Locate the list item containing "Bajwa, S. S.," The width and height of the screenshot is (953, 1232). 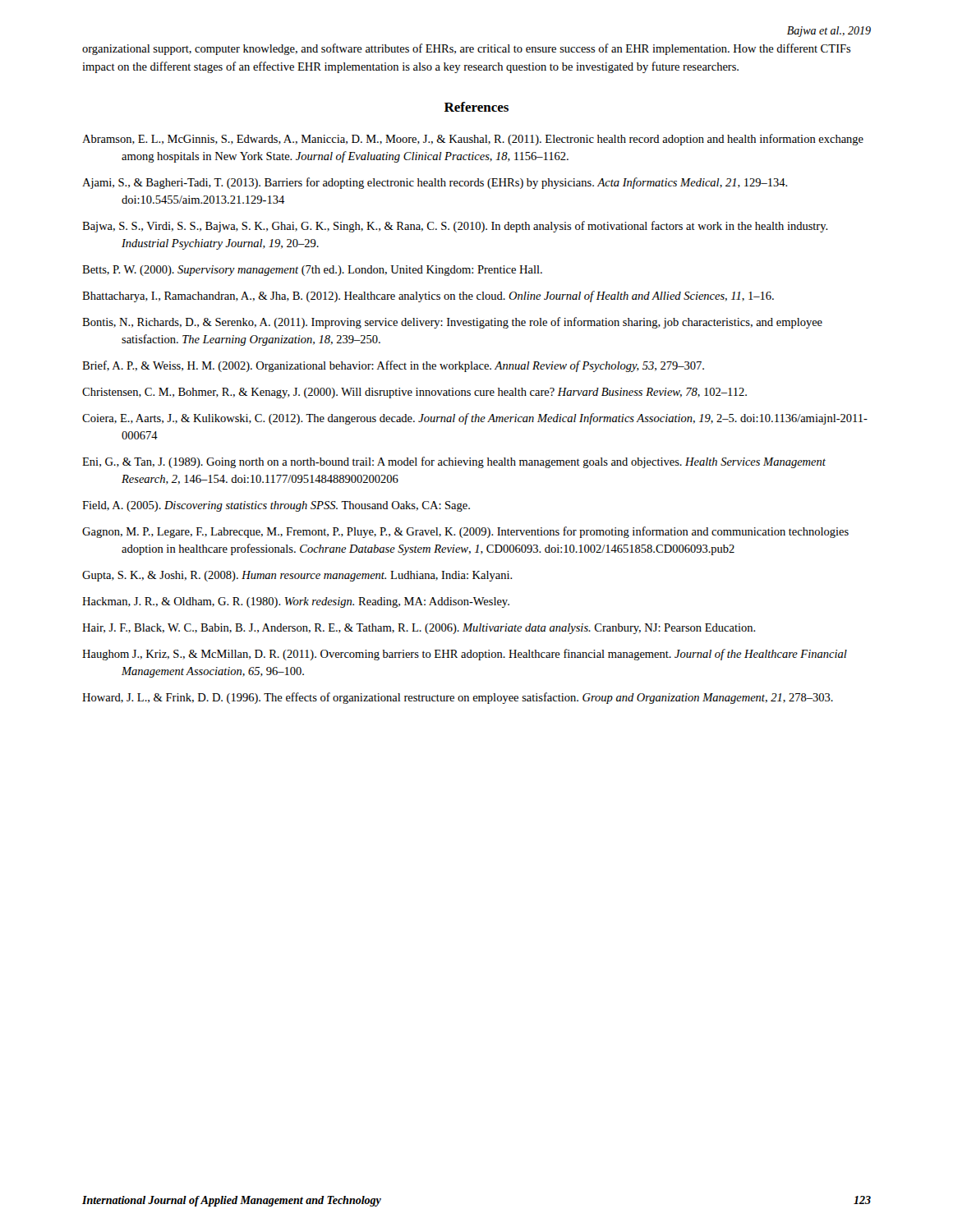pos(455,235)
